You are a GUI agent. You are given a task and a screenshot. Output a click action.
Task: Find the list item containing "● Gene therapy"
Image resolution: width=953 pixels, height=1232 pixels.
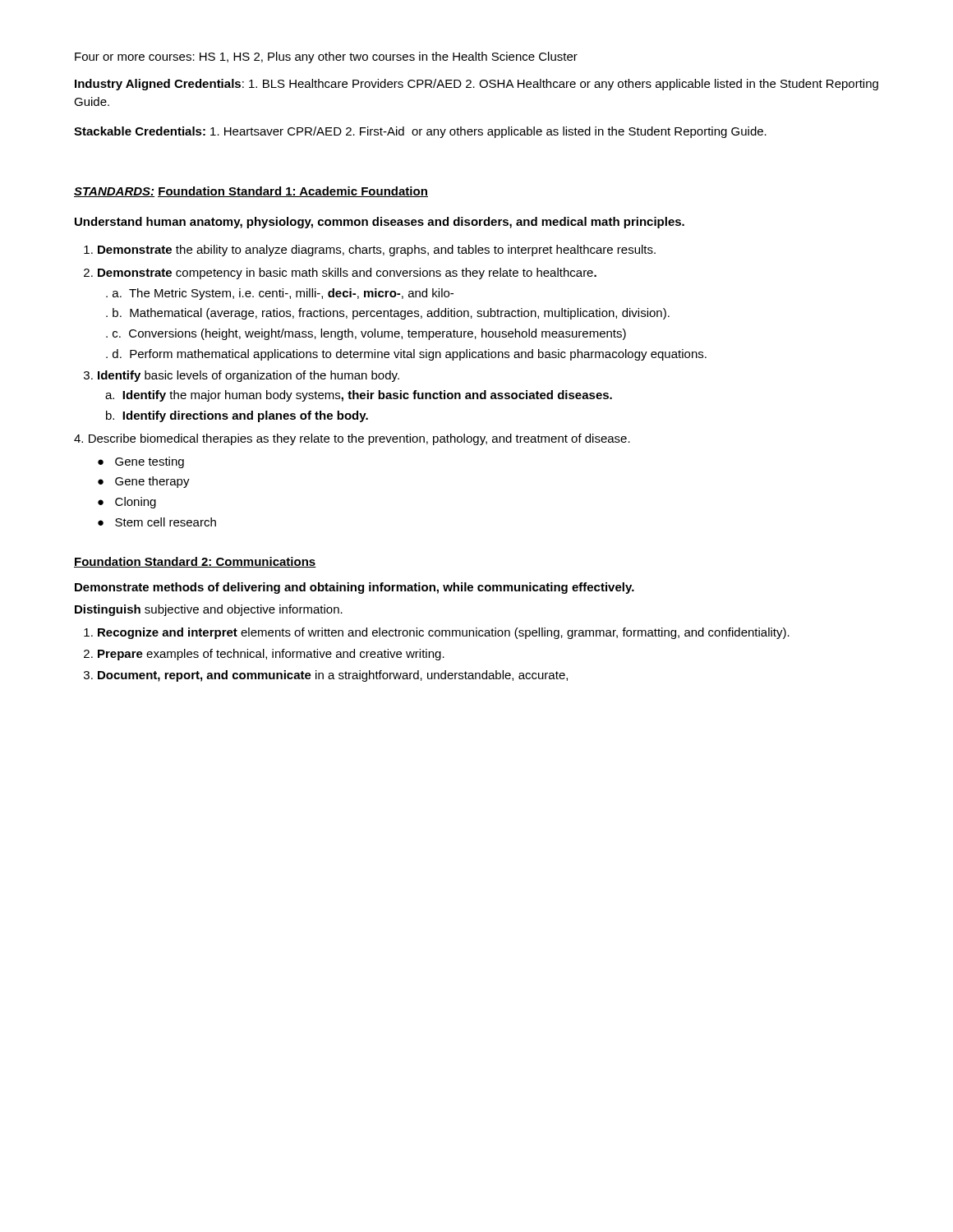point(143,481)
